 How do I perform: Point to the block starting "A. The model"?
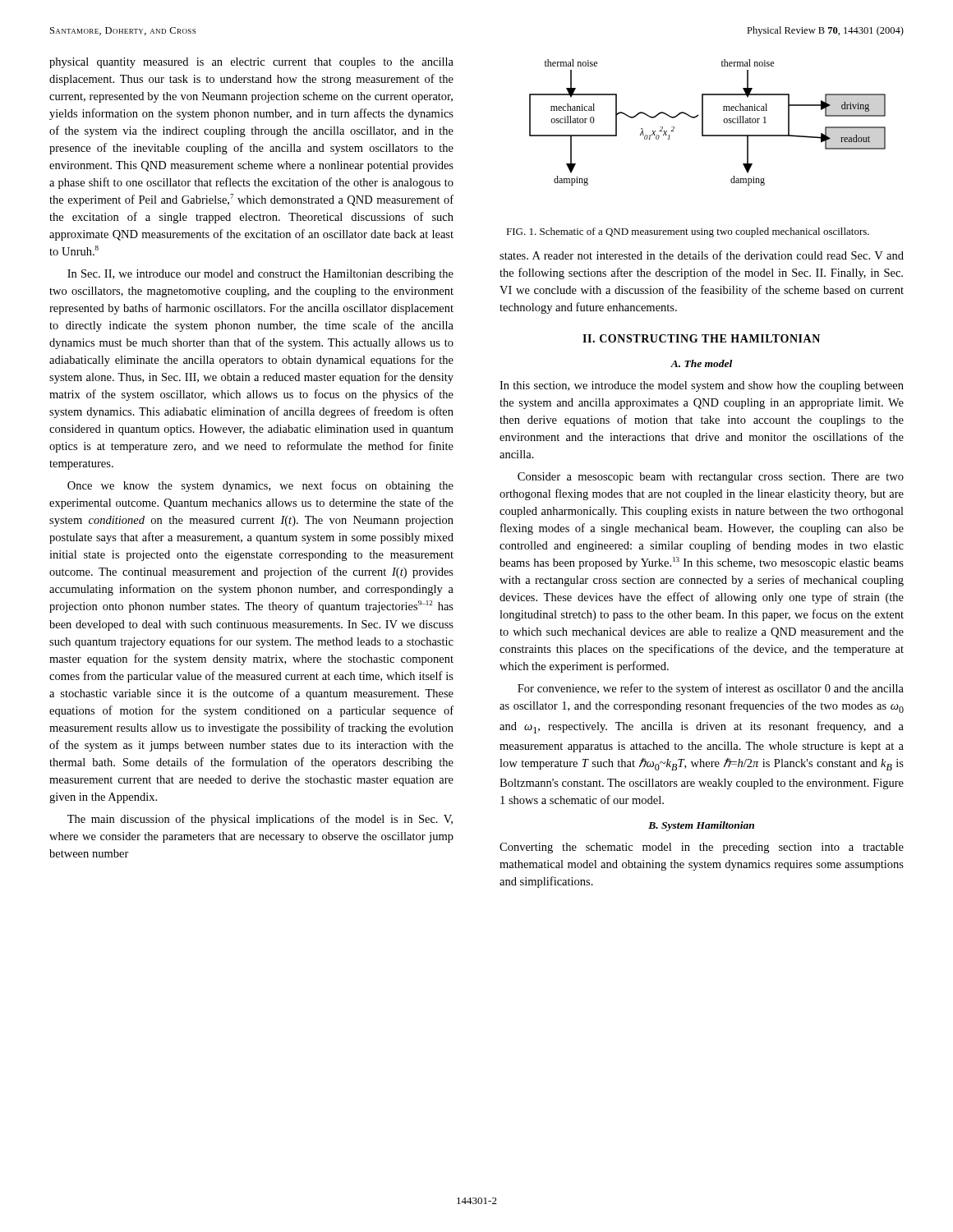pos(702,364)
